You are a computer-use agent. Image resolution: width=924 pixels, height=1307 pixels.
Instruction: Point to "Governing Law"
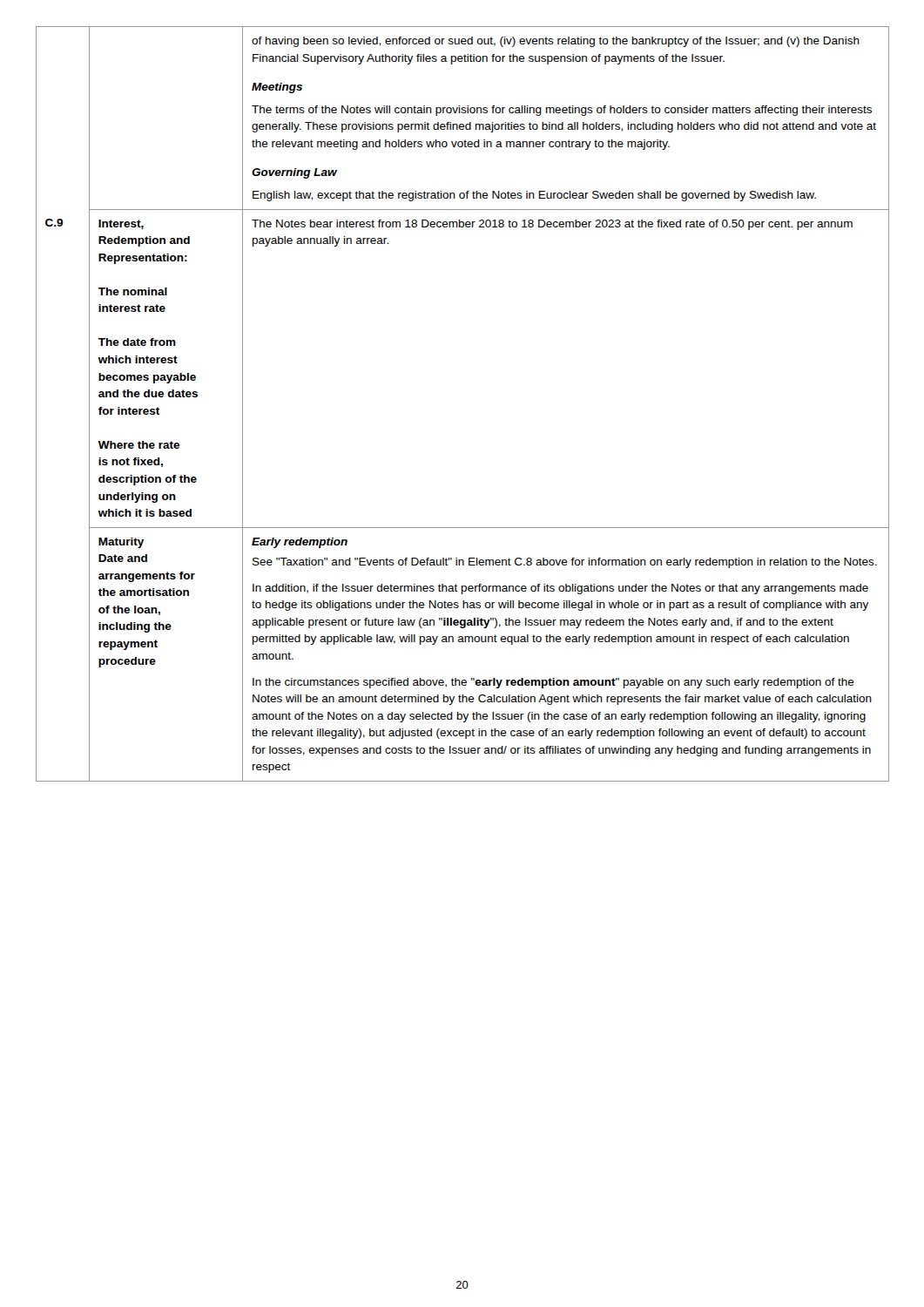[x=294, y=173]
